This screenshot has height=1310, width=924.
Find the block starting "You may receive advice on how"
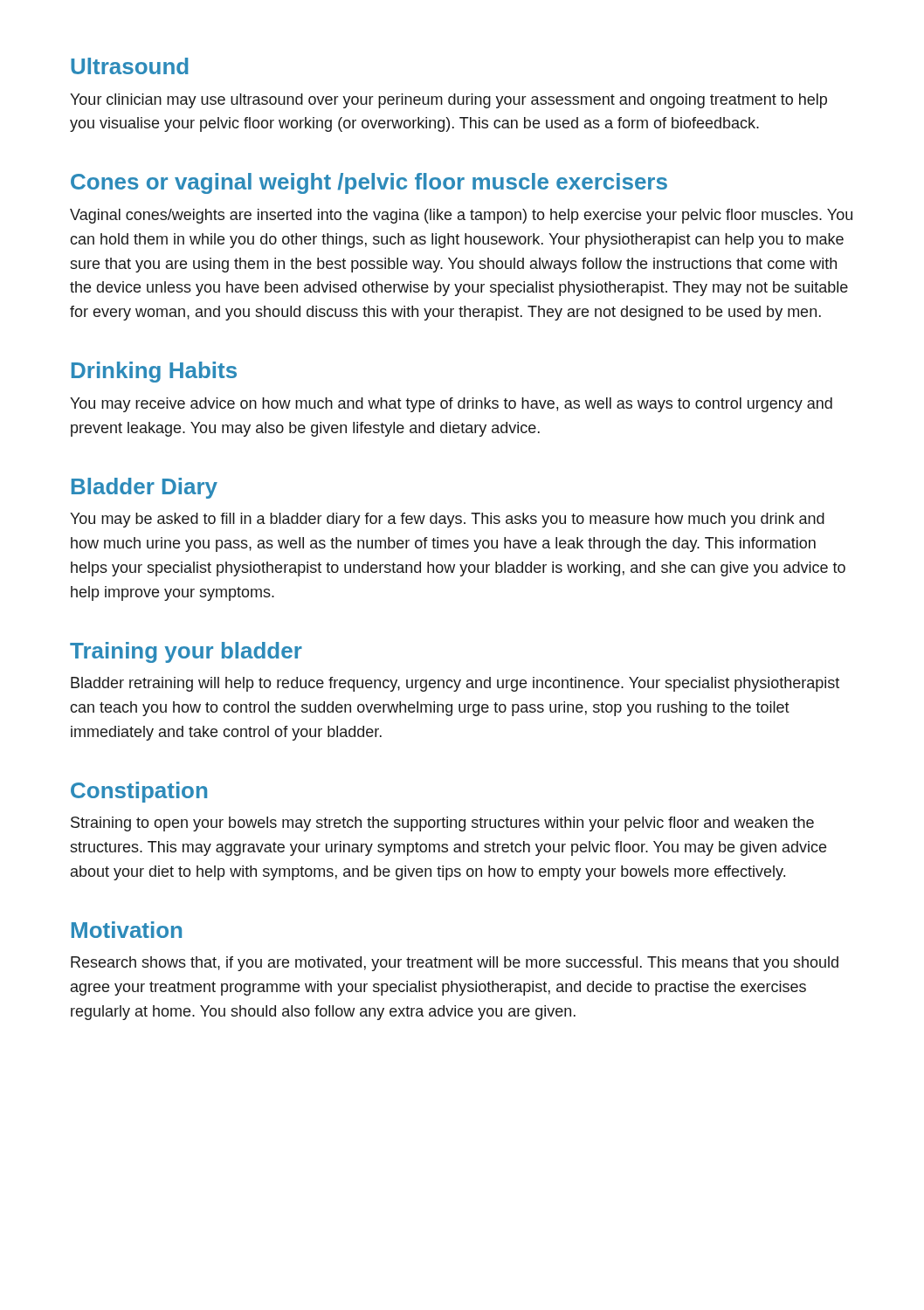[451, 415]
